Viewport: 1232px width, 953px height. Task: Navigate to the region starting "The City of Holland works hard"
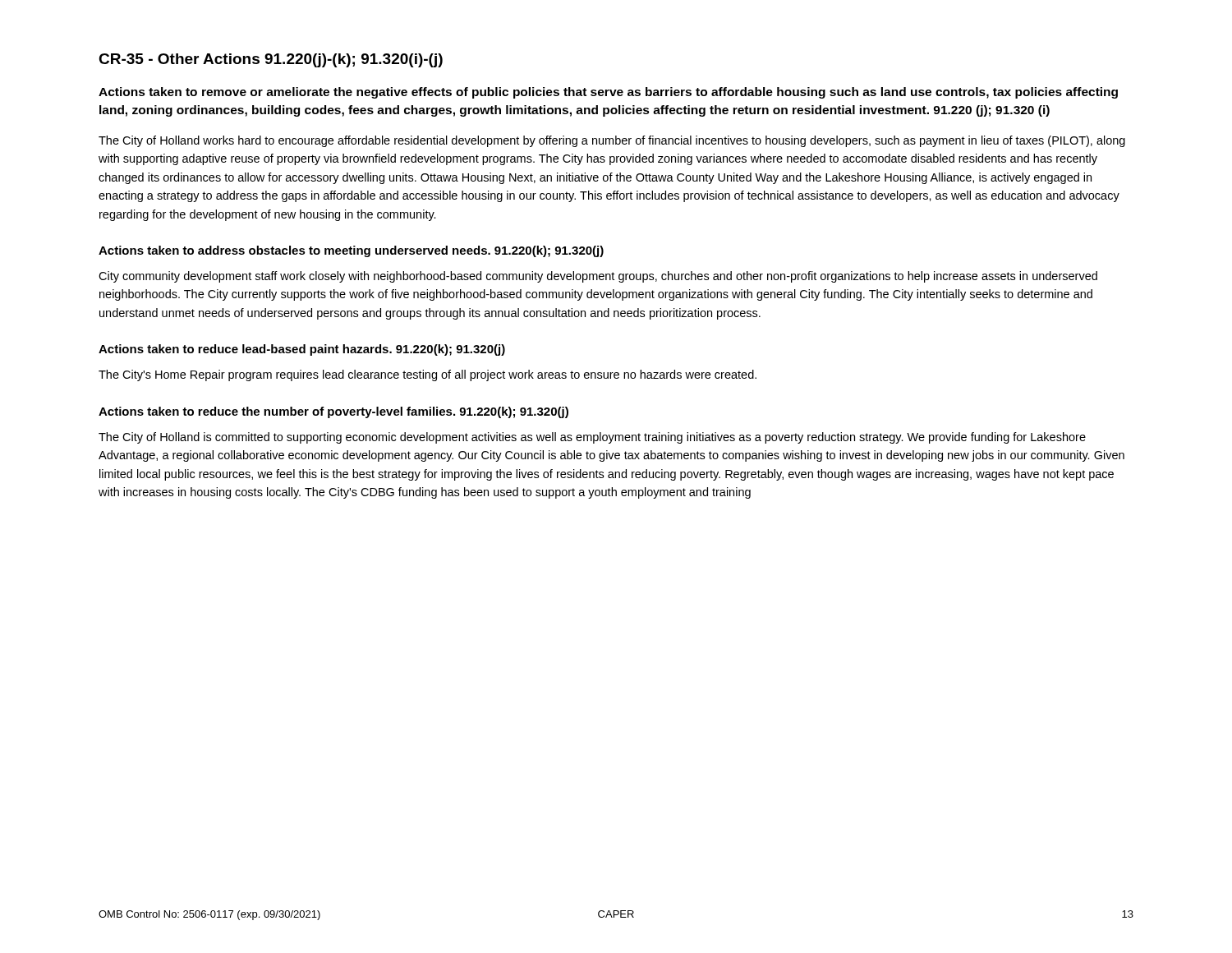pos(612,177)
